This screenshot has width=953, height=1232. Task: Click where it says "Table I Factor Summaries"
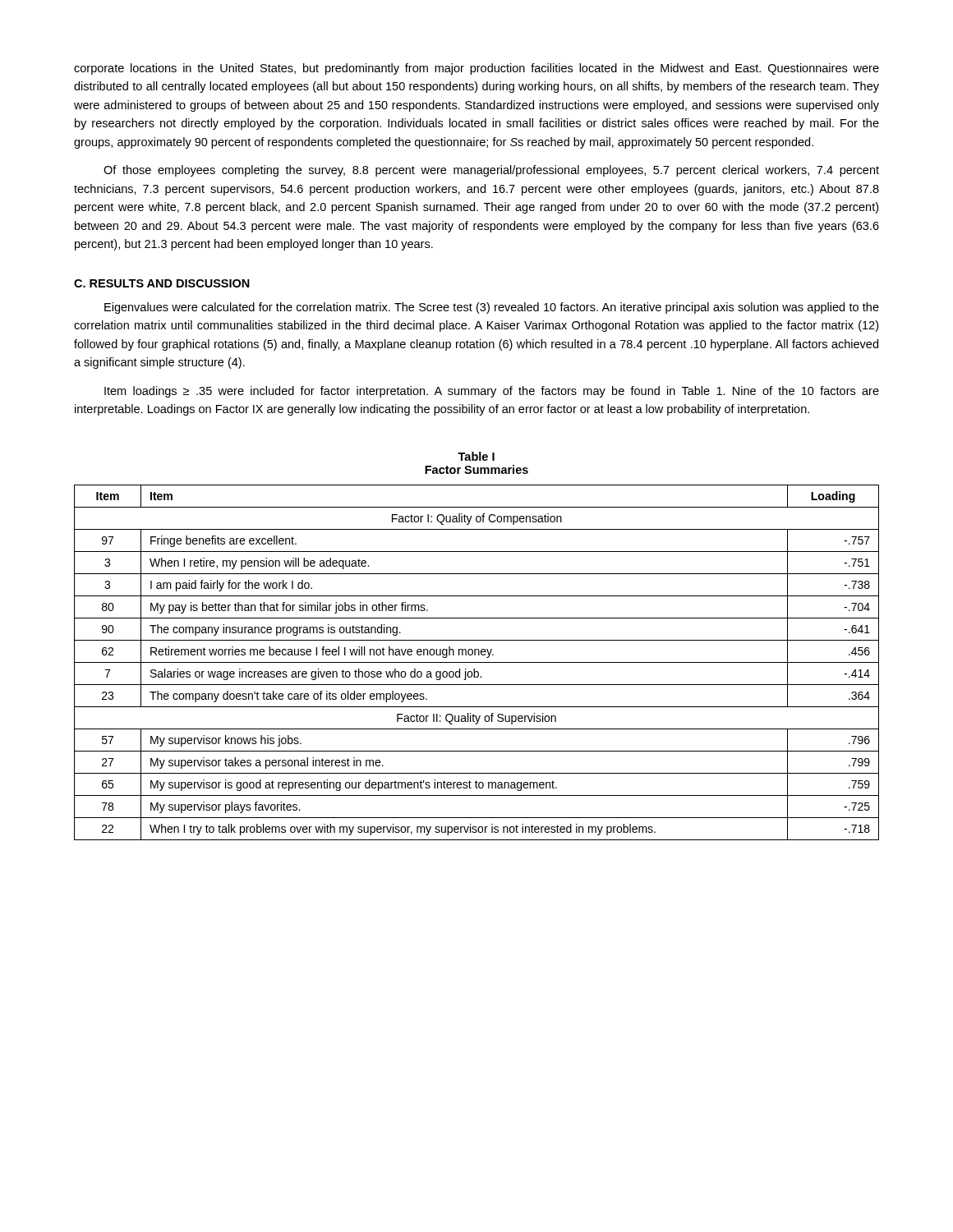(x=476, y=463)
